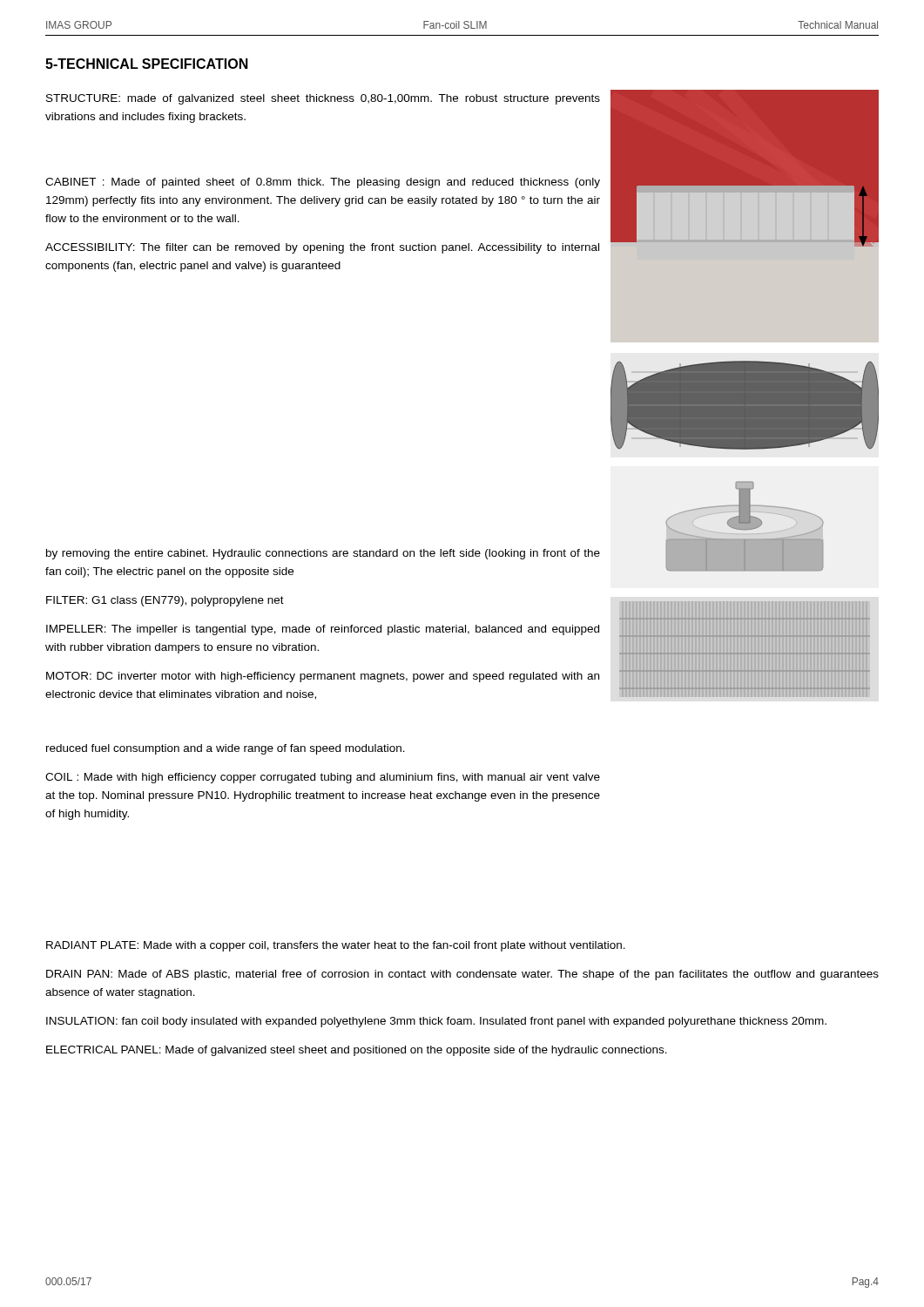Find the block on this page that starts "STRUCTURE: made of galvanized steel sheet thickness 0,80-1,00mm."
The height and width of the screenshot is (1307, 924).
click(323, 107)
